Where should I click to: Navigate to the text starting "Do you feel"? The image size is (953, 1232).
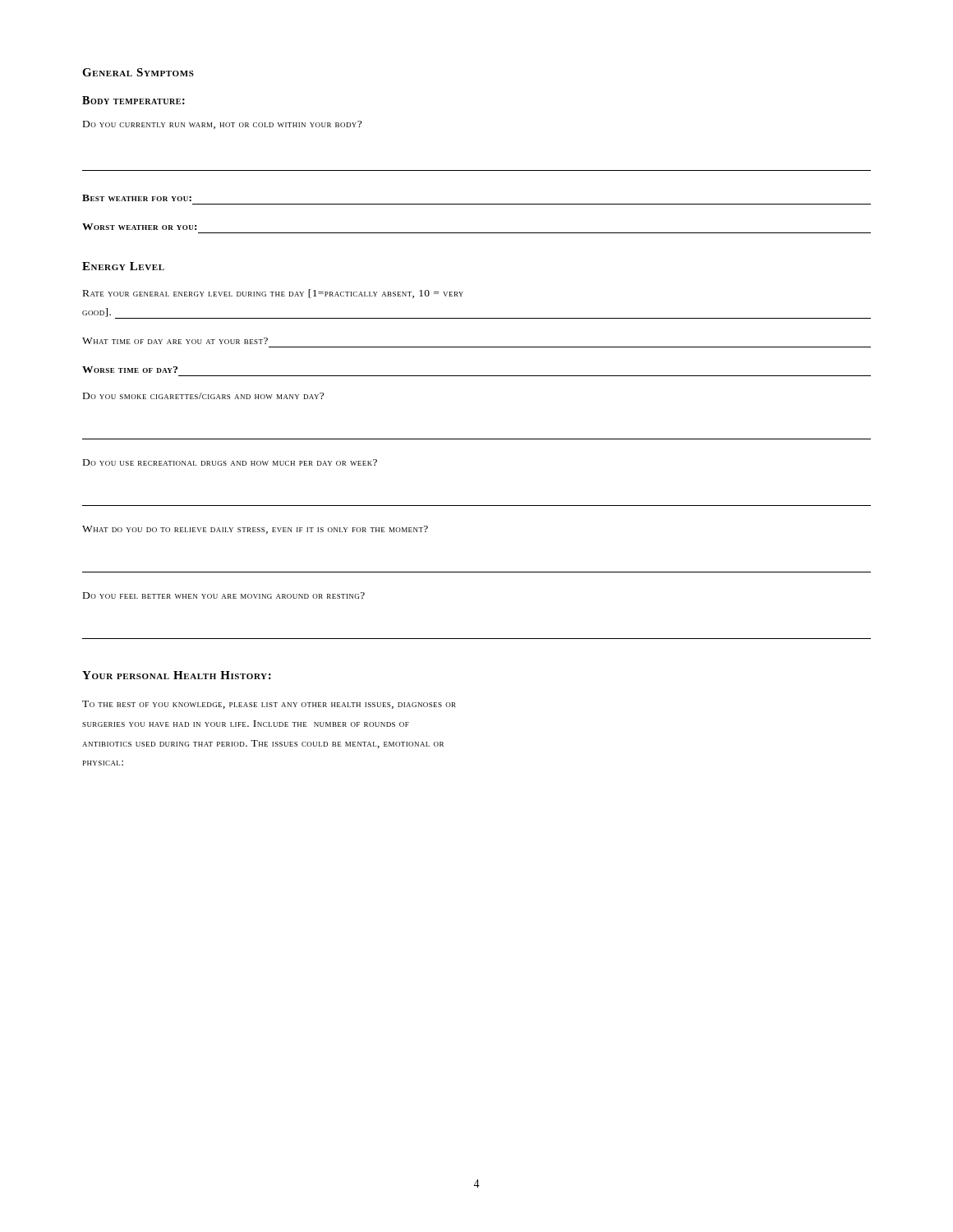pos(224,595)
